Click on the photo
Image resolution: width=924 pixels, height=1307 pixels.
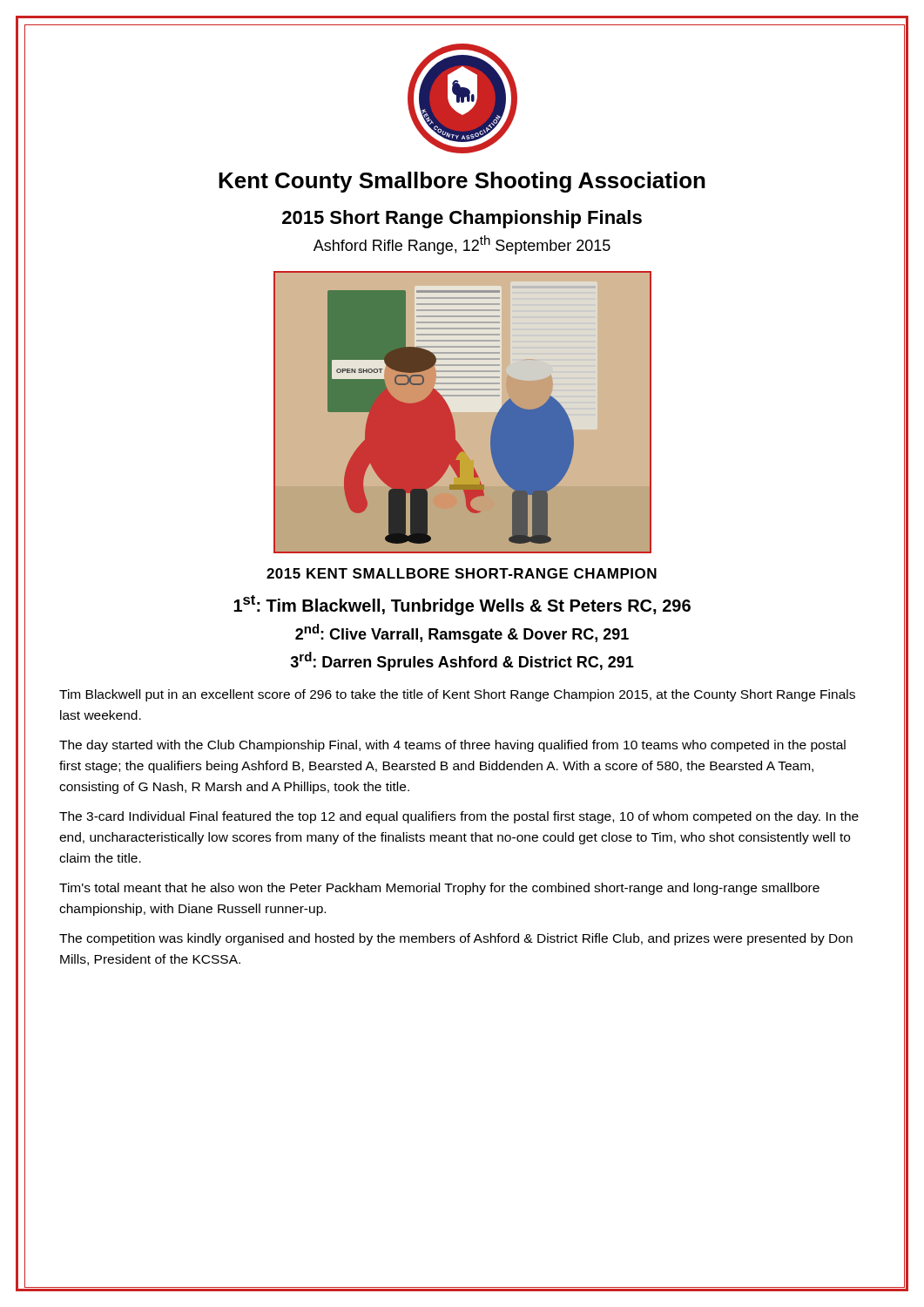(462, 412)
